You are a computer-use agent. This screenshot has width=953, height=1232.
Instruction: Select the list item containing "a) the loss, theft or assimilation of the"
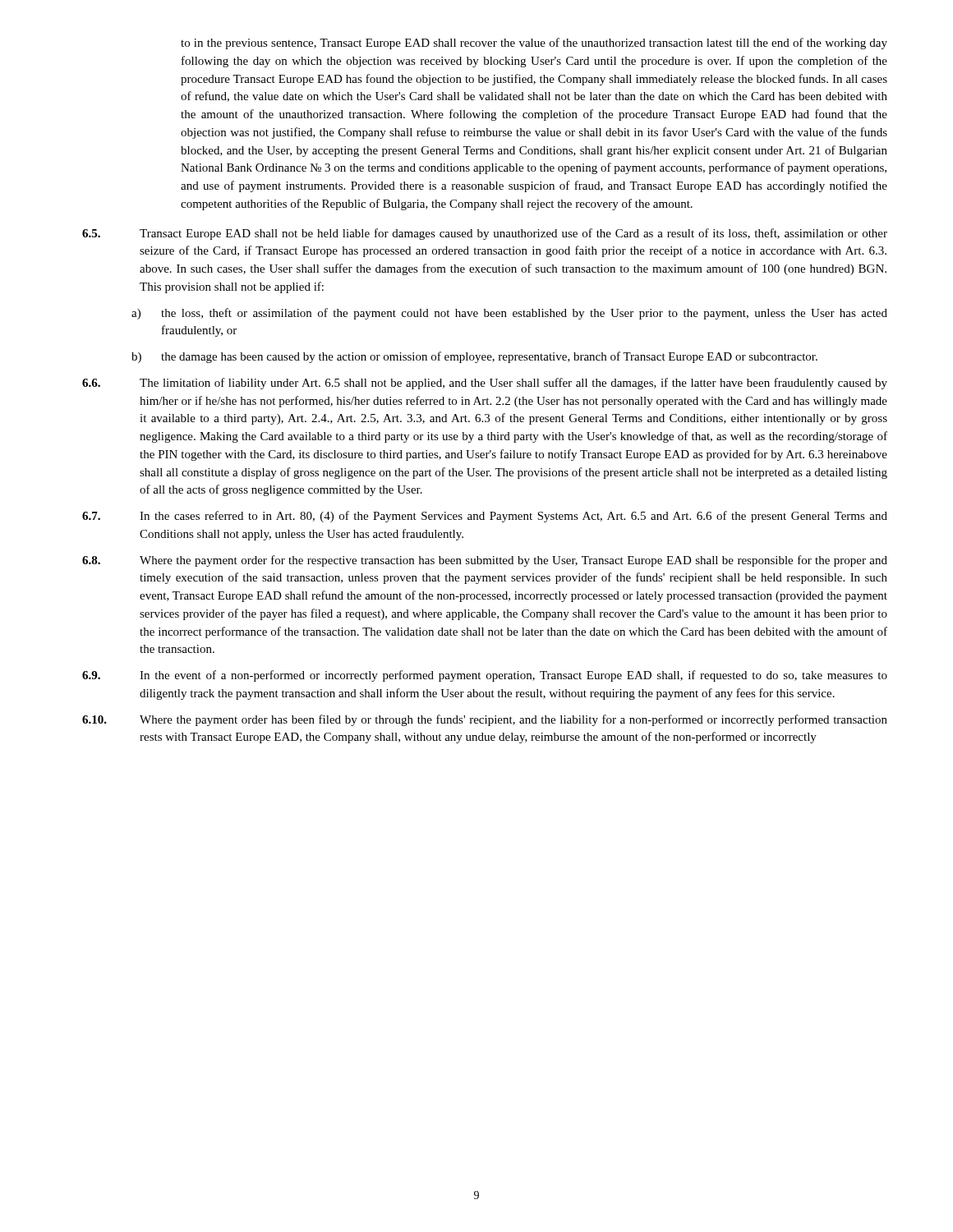coord(509,322)
